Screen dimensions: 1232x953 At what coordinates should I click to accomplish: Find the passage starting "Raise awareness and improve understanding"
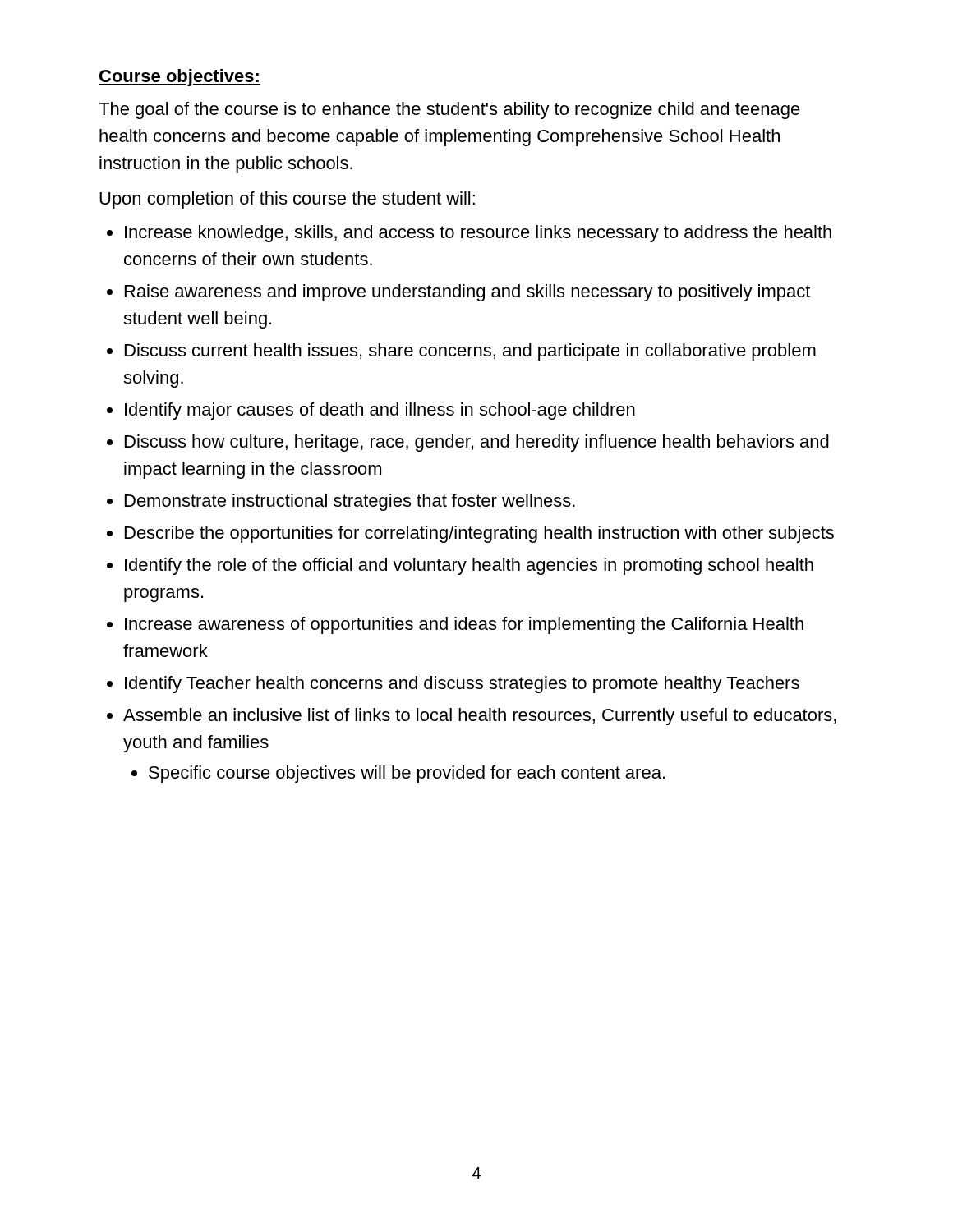pyautogui.click(x=467, y=305)
